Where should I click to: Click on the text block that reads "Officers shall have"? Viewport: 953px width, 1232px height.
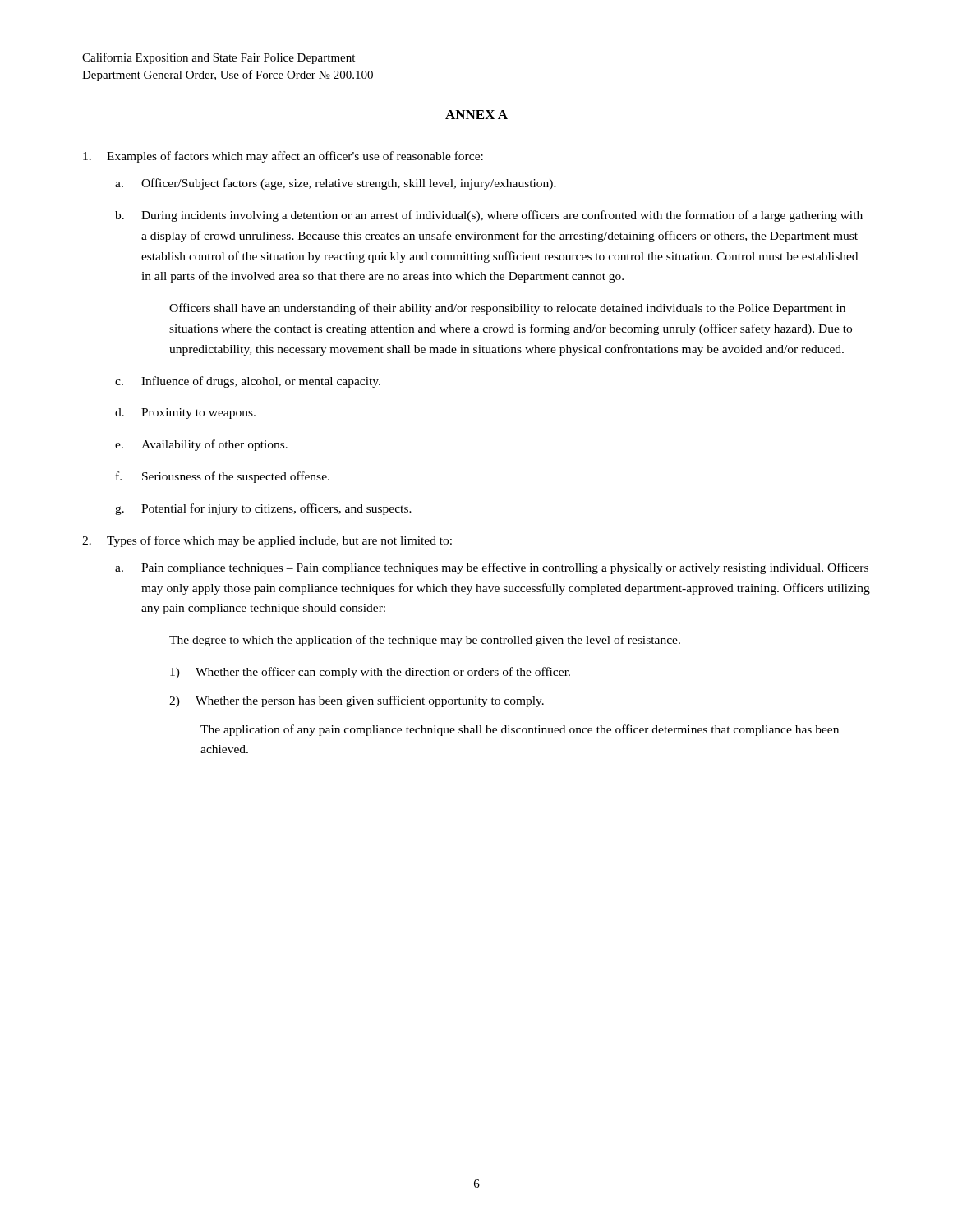tap(511, 328)
